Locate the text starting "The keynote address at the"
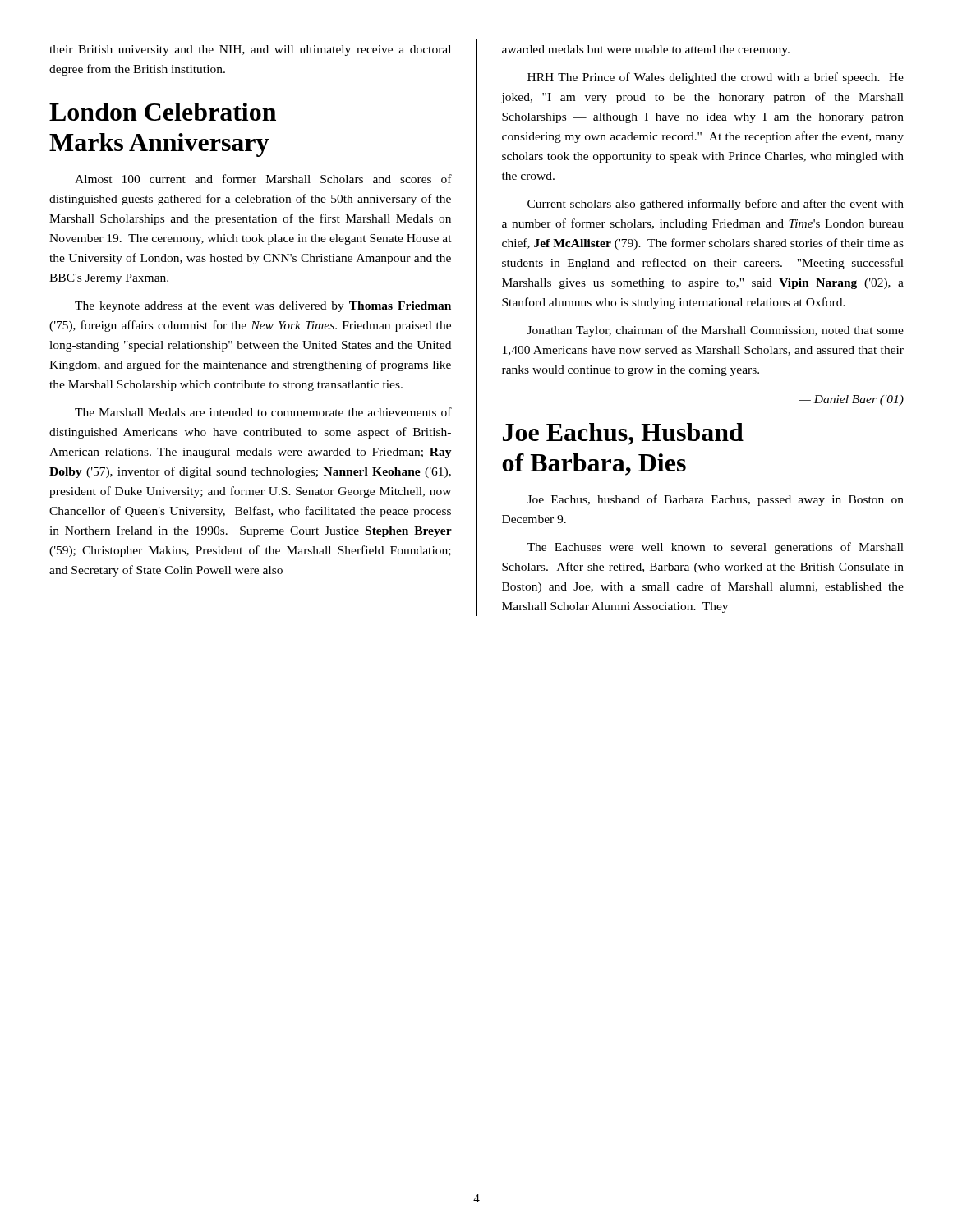This screenshot has width=953, height=1232. point(250,345)
